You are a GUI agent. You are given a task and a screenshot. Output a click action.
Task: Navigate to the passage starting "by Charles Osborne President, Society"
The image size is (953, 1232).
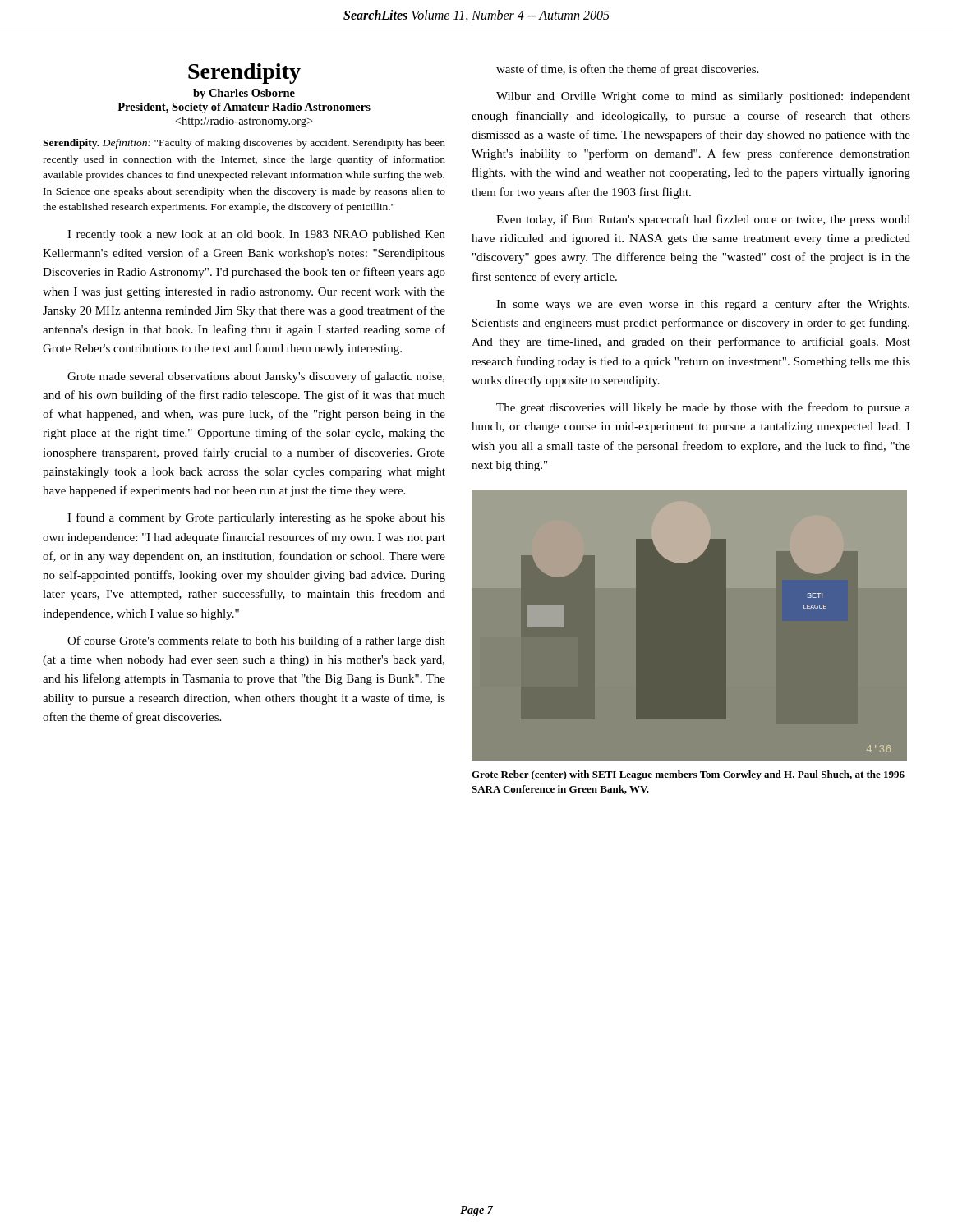(x=244, y=107)
